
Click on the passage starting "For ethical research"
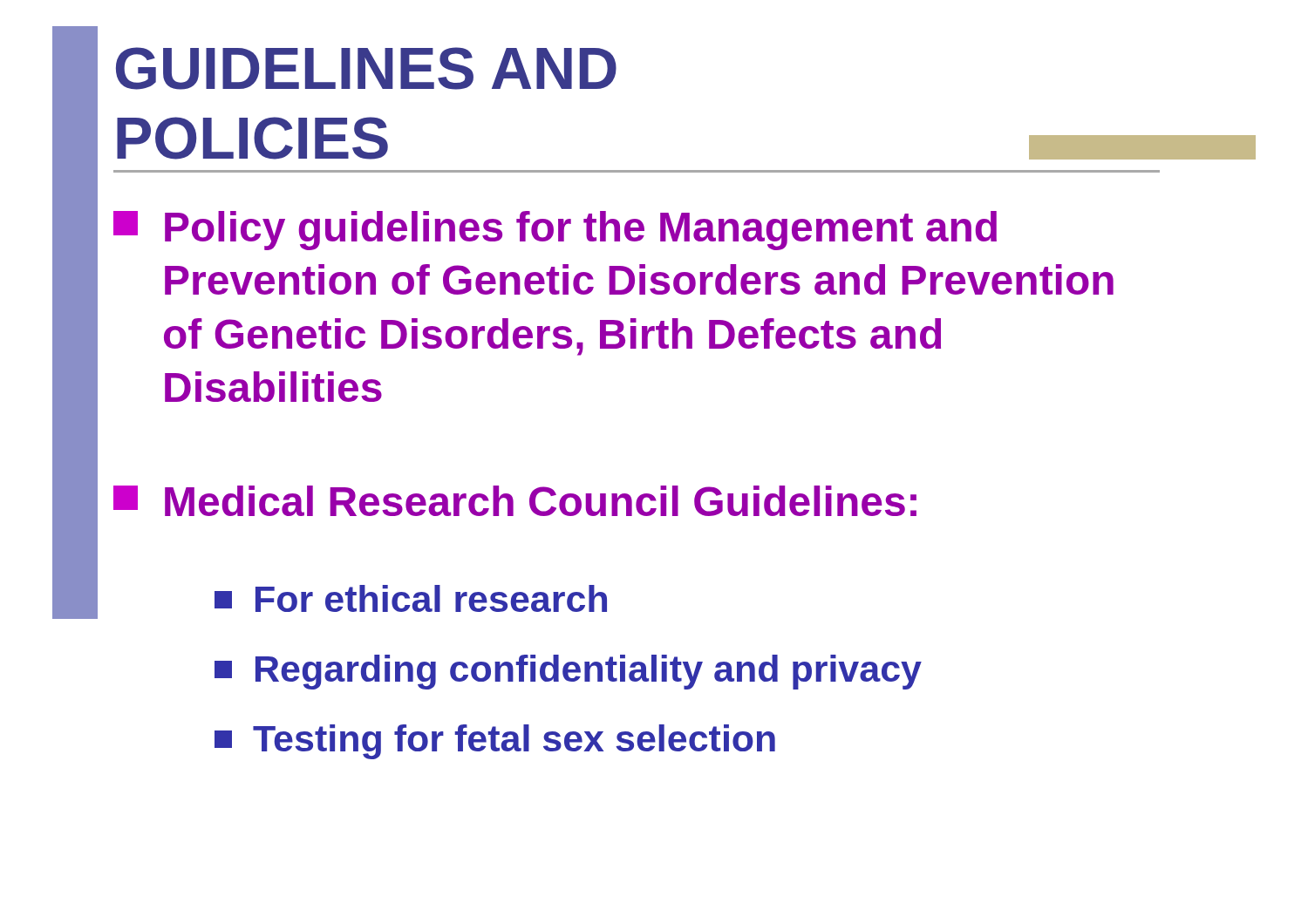[412, 600]
